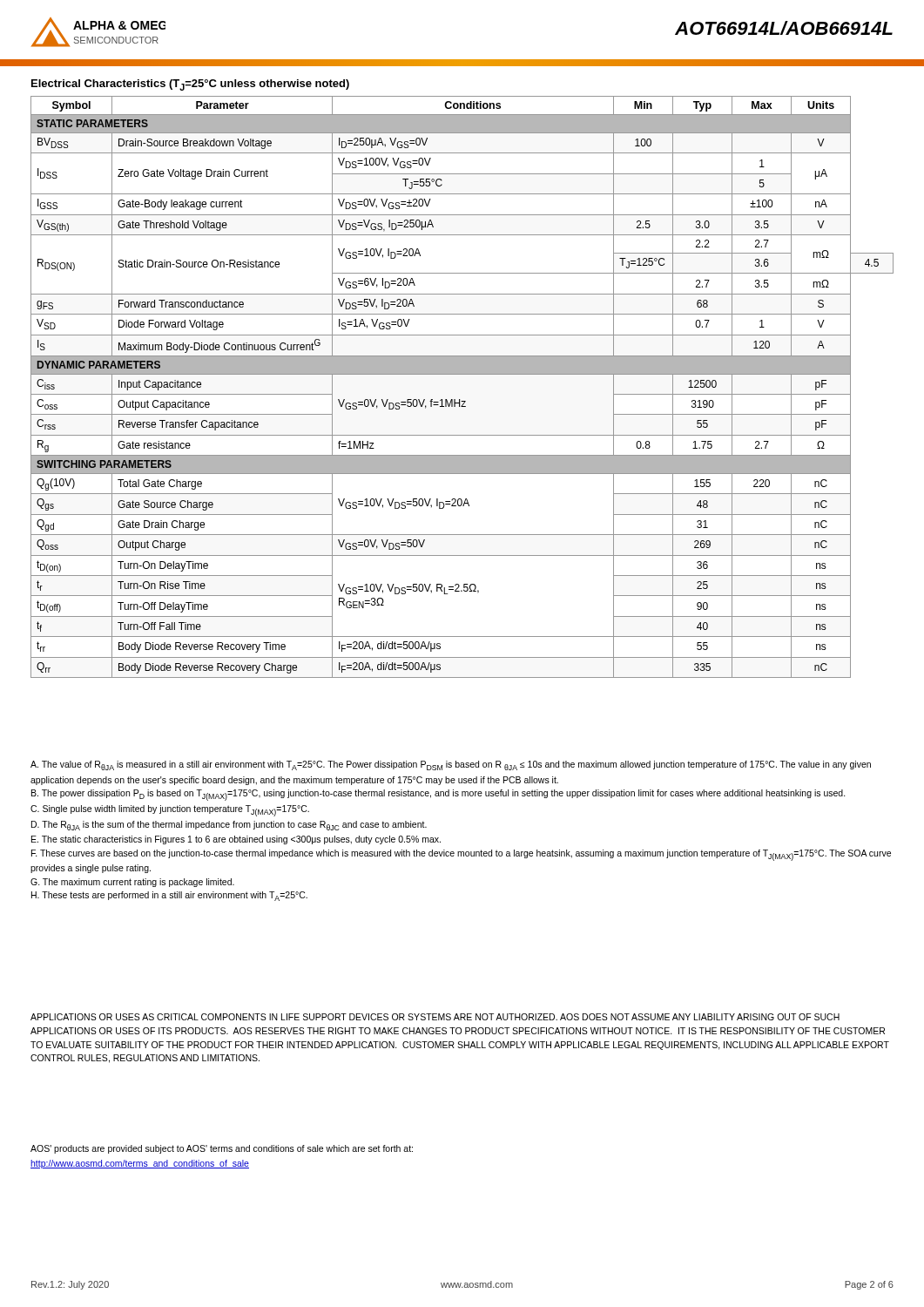Image resolution: width=924 pixels, height=1307 pixels.
Task: Click on the table containing "t D(off)"
Action: pos(462,387)
